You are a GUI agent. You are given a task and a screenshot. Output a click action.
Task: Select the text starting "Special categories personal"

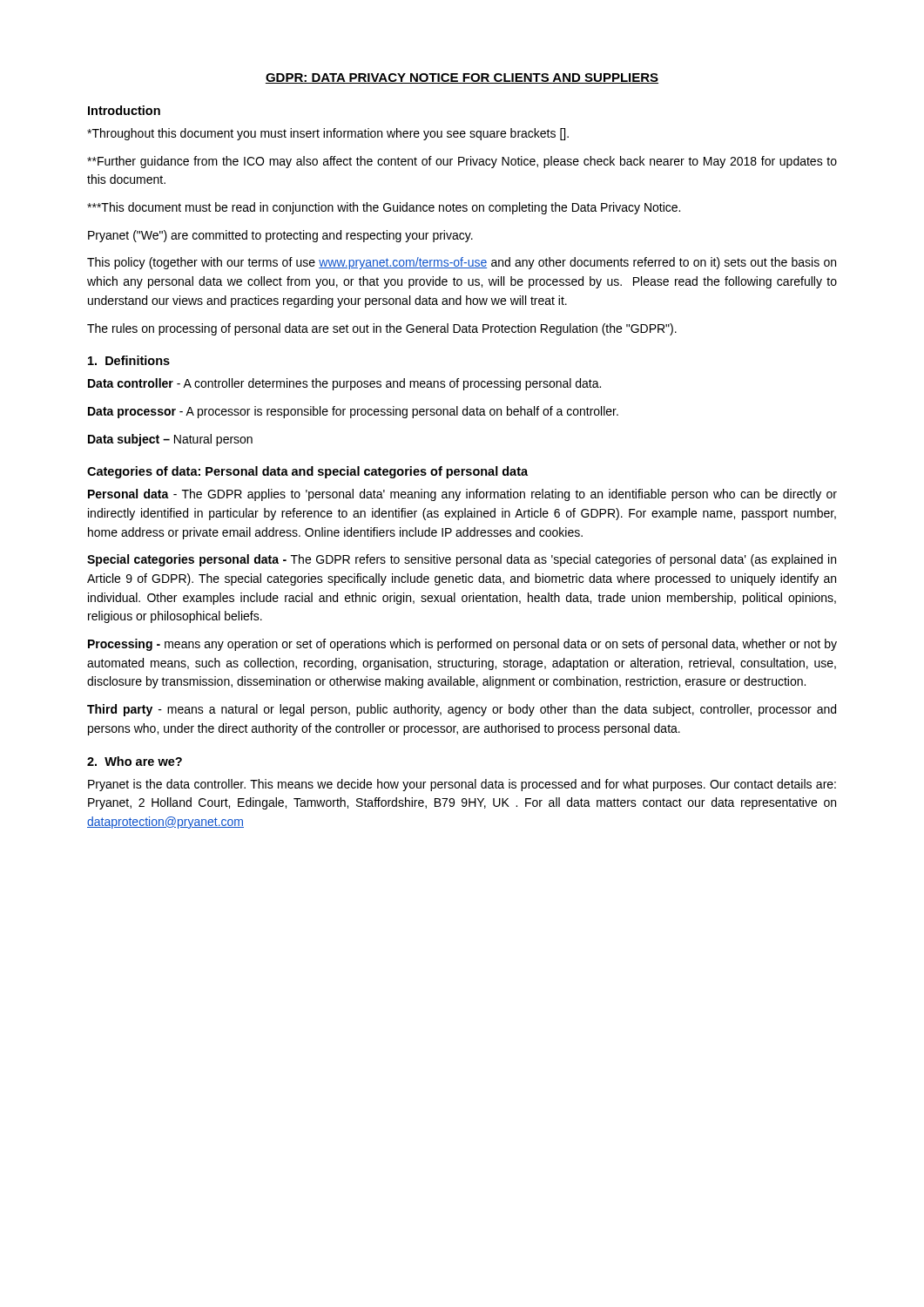pyautogui.click(x=462, y=588)
